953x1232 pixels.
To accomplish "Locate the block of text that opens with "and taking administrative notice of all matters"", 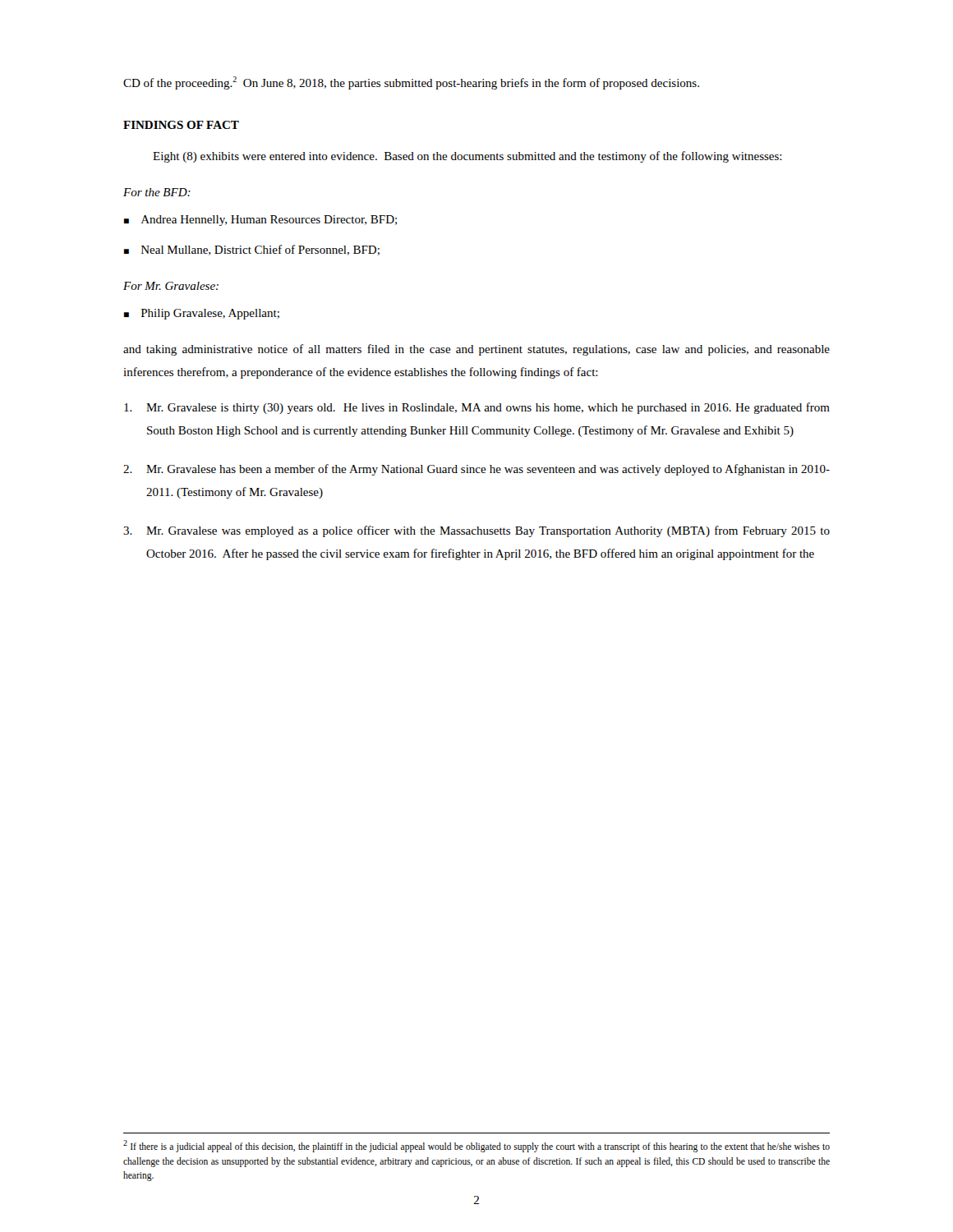I will [x=476, y=361].
